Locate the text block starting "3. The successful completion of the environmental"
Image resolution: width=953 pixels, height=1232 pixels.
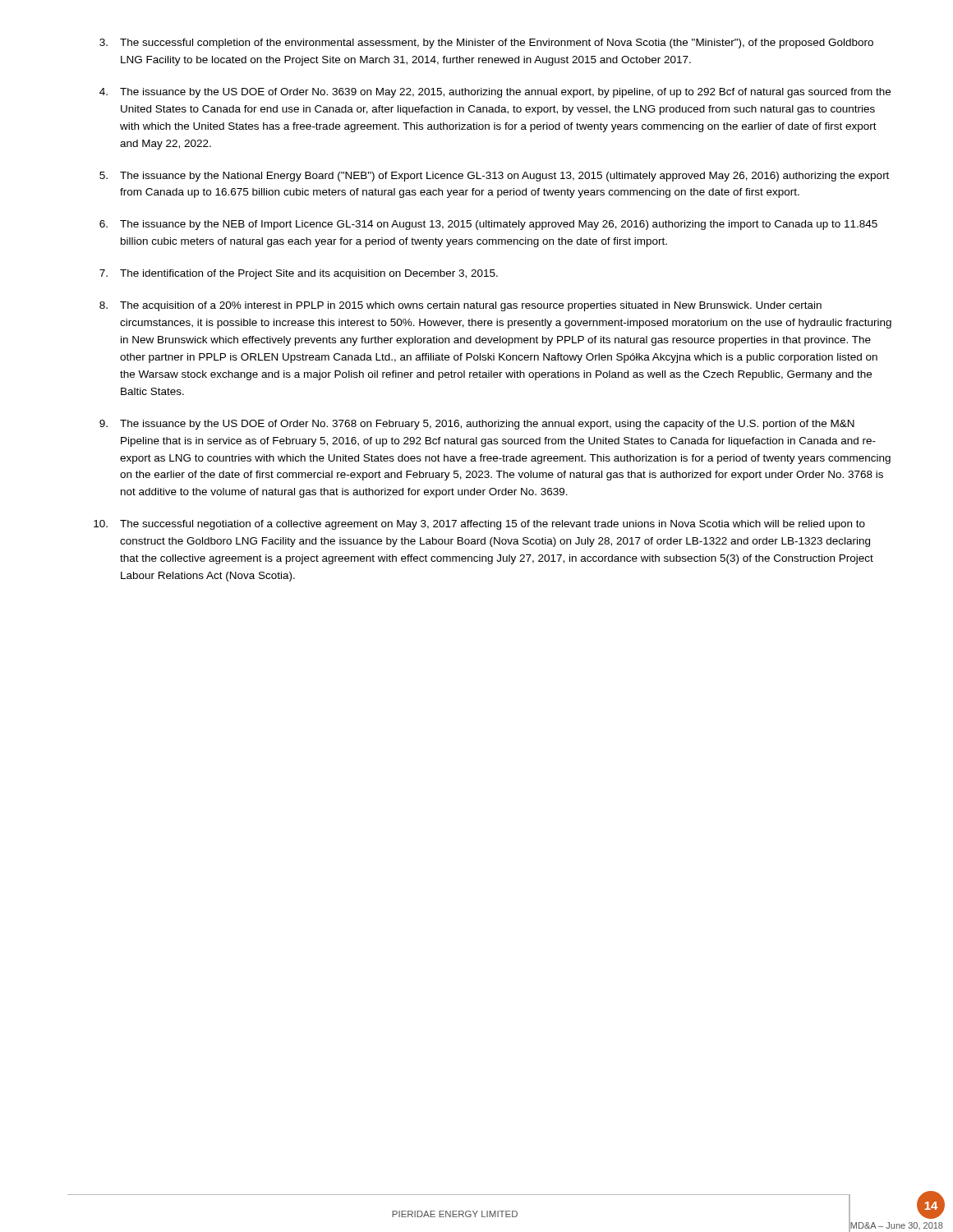[480, 52]
